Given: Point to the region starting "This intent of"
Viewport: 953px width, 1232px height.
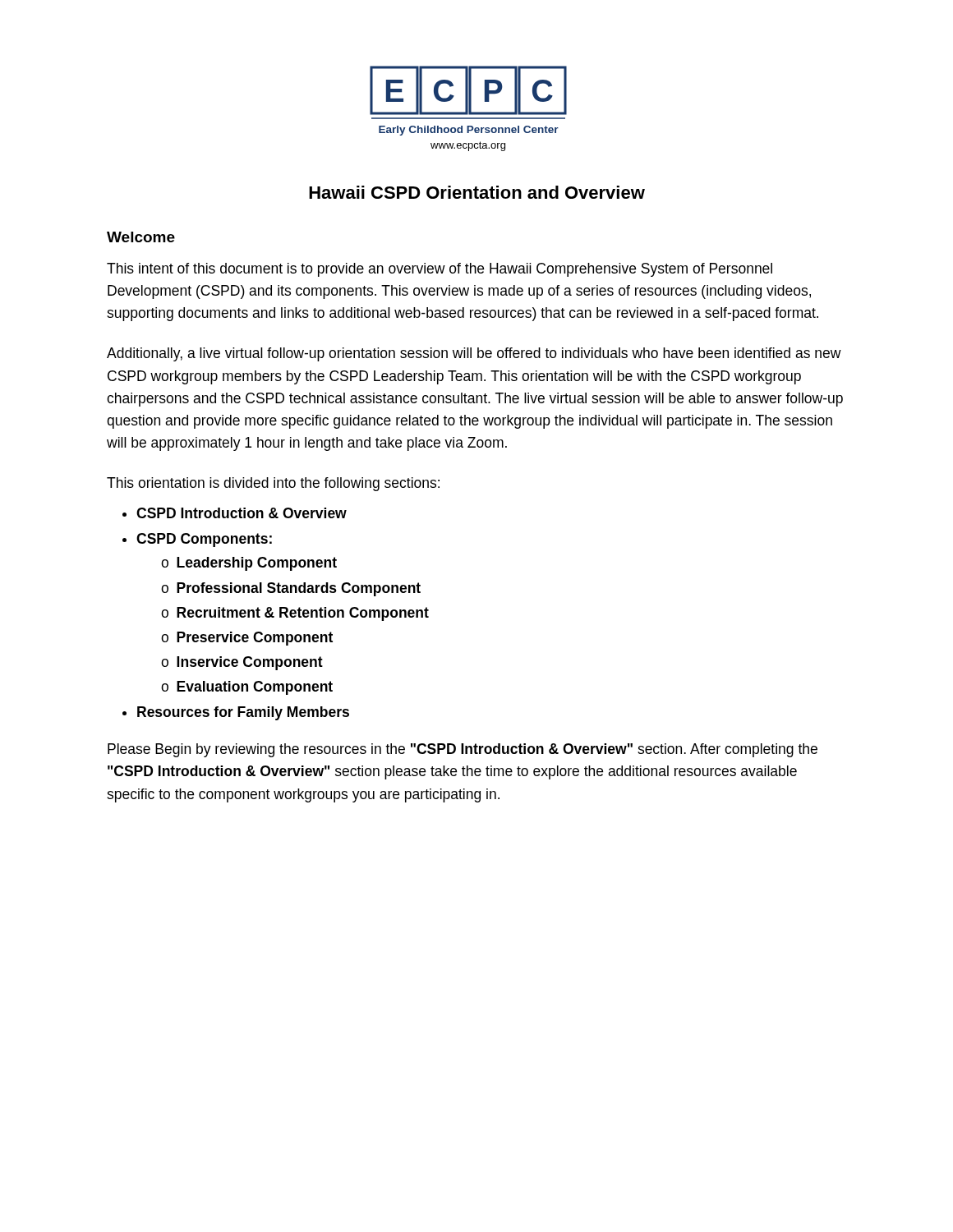Looking at the screenshot, I should tap(463, 291).
